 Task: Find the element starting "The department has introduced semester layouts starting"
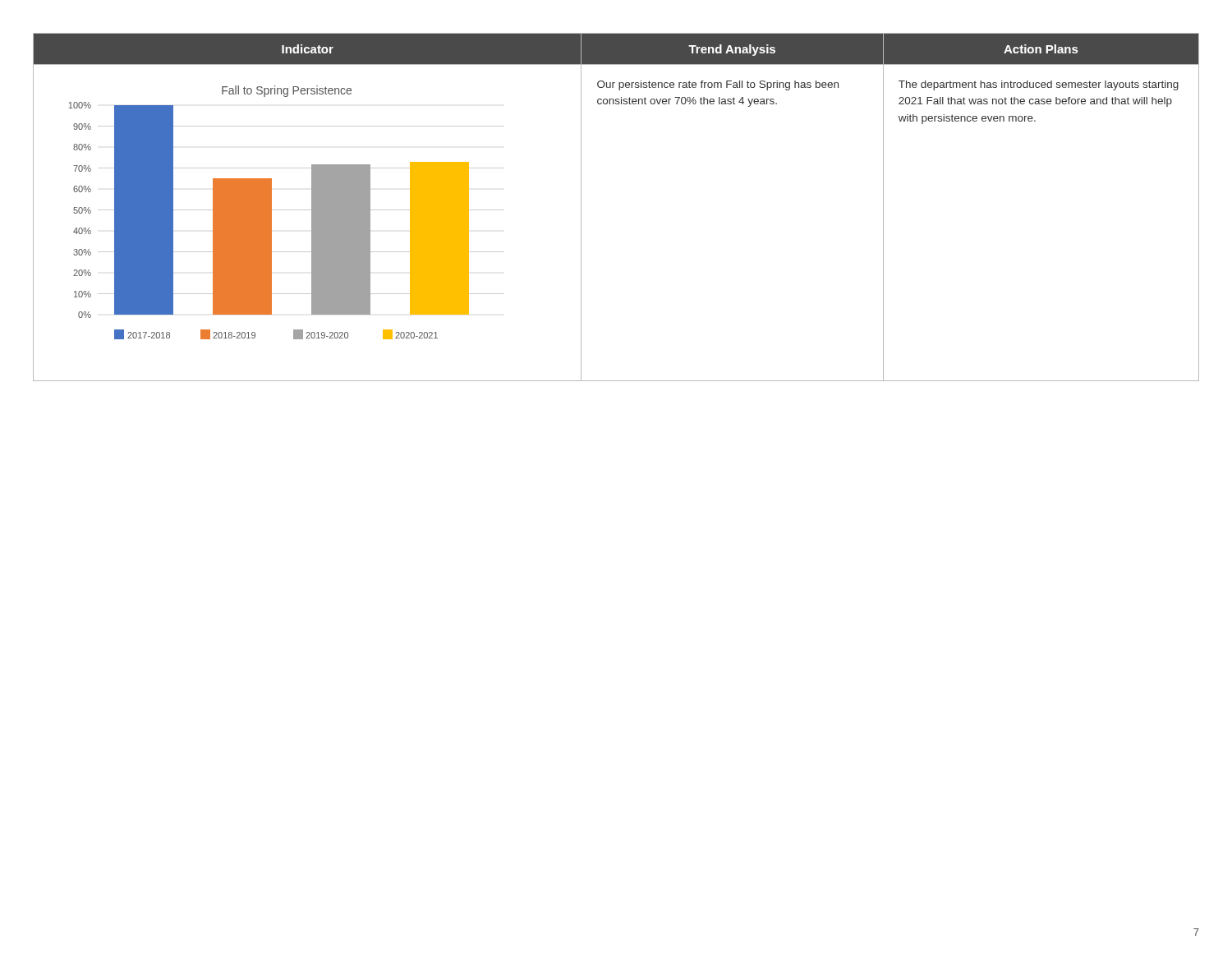tap(1039, 101)
